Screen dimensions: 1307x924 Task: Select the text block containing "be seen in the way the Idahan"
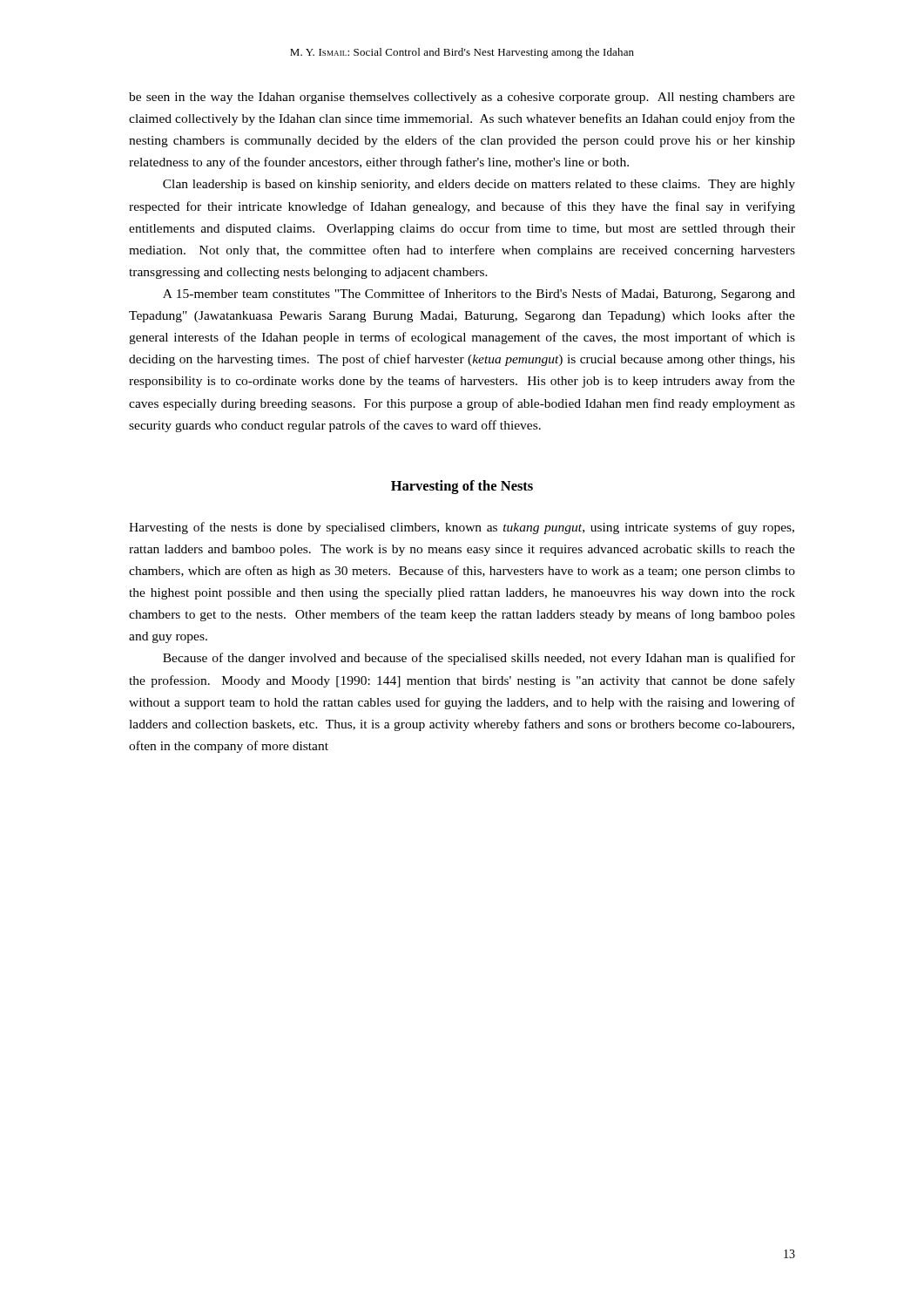pyautogui.click(x=462, y=129)
